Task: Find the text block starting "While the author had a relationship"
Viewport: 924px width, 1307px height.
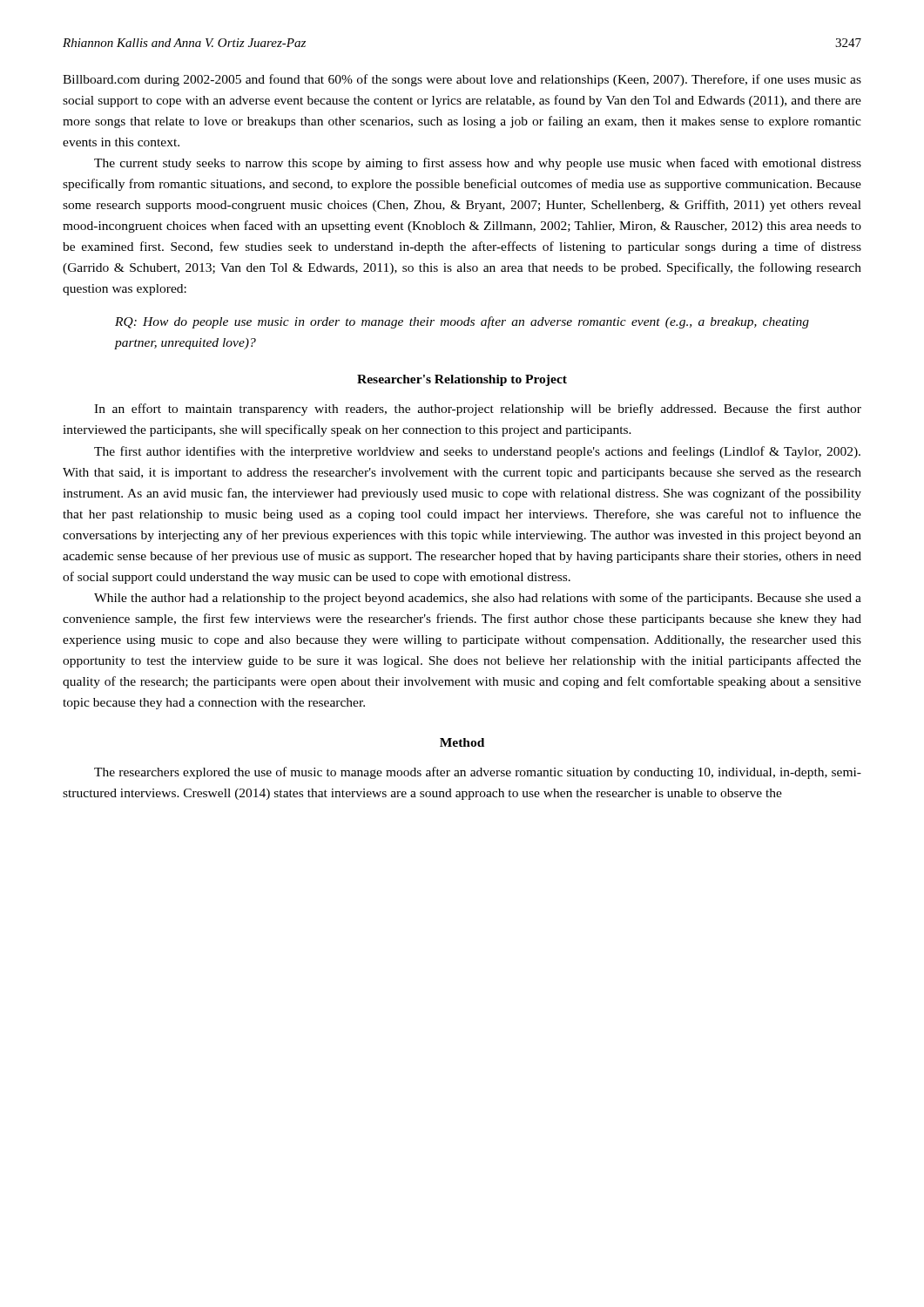Action: pos(462,650)
